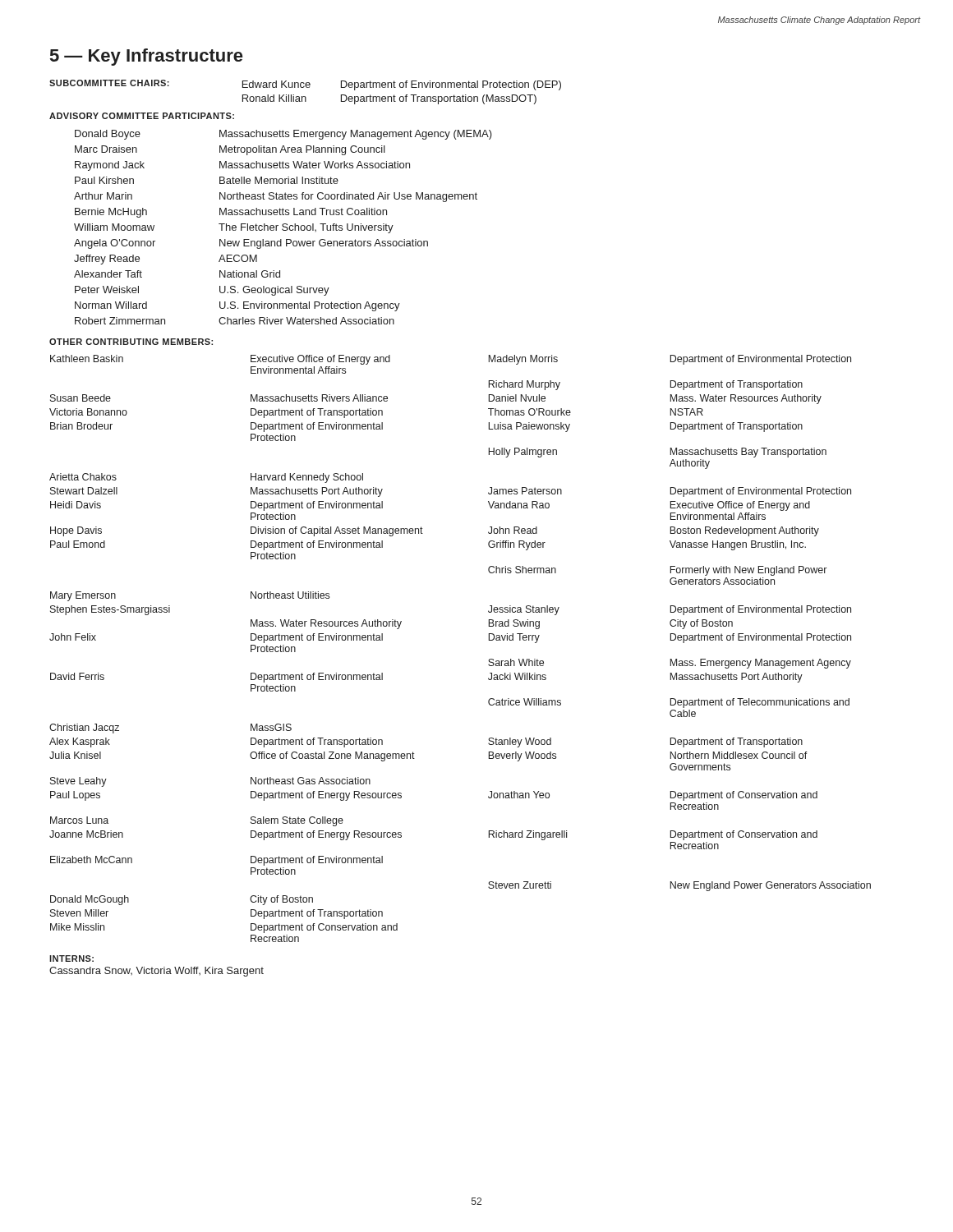The width and height of the screenshot is (953, 1232).
Task: Select the region starting "INTERNS: Cassandra Snow, Victoria Wolff, Kira"
Action: coord(156,965)
